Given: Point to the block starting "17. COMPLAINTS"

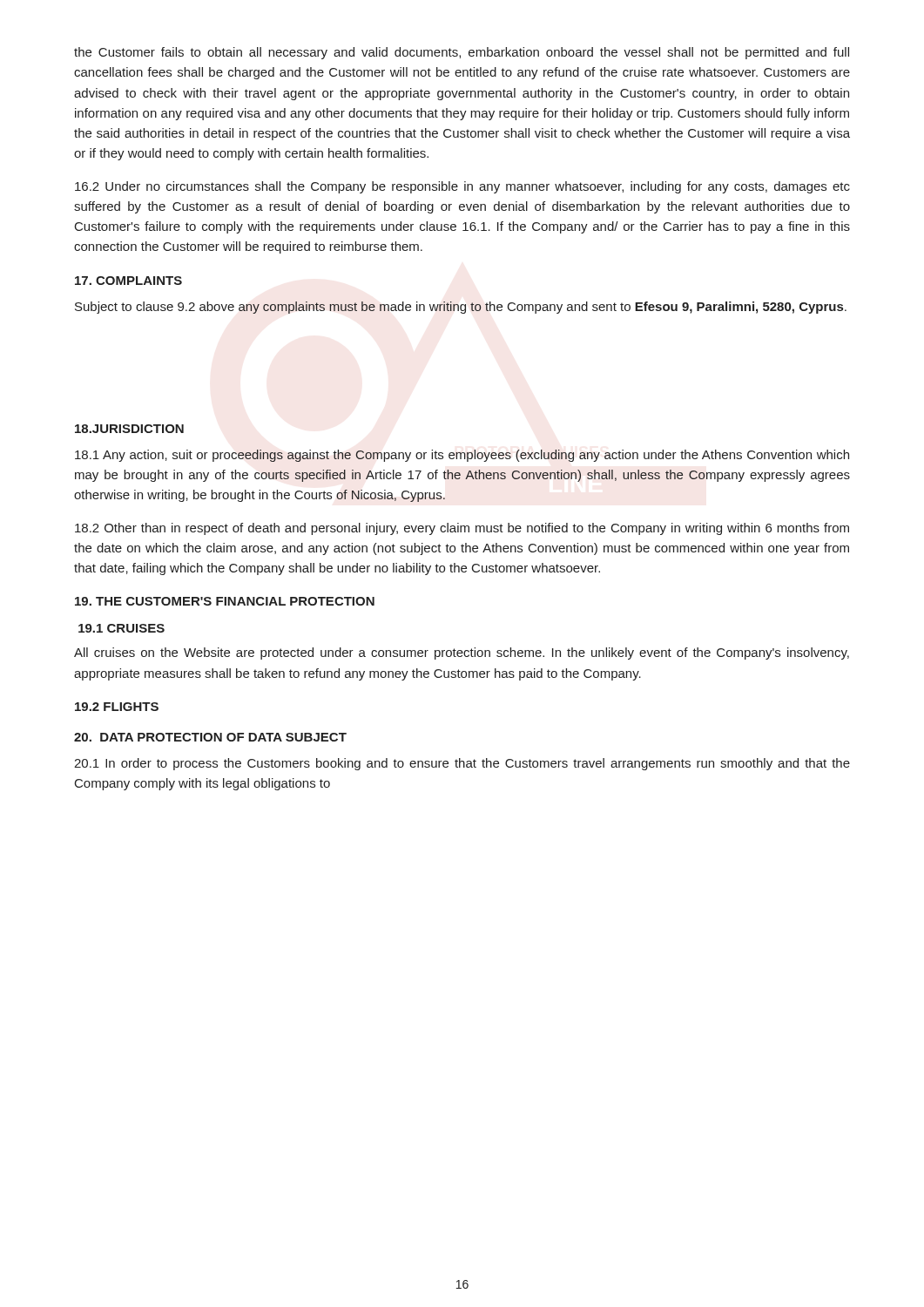Looking at the screenshot, I should coord(128,281).
